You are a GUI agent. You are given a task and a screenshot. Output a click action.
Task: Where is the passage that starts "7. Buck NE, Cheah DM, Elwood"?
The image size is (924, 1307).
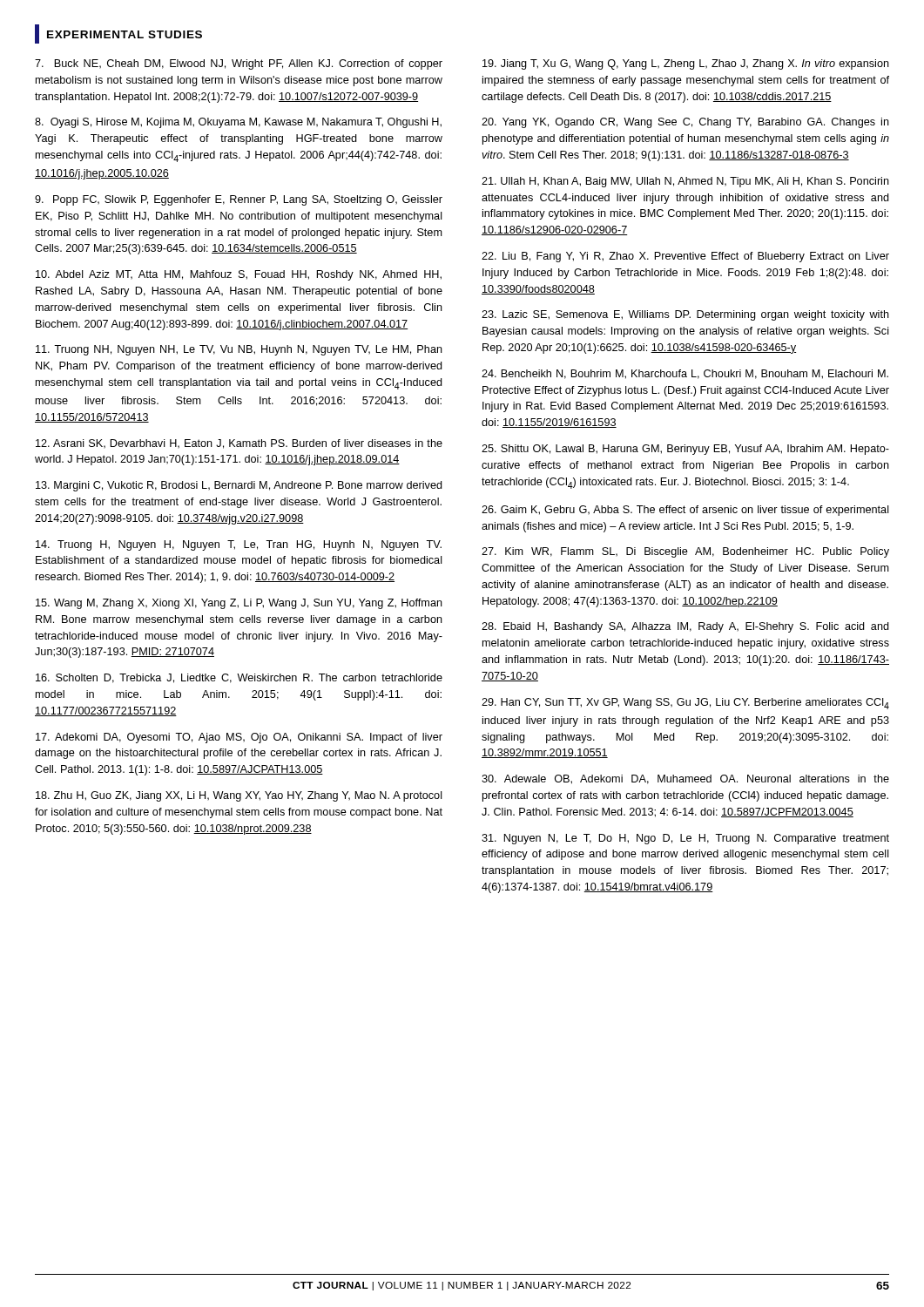click(x=239, y=80)
